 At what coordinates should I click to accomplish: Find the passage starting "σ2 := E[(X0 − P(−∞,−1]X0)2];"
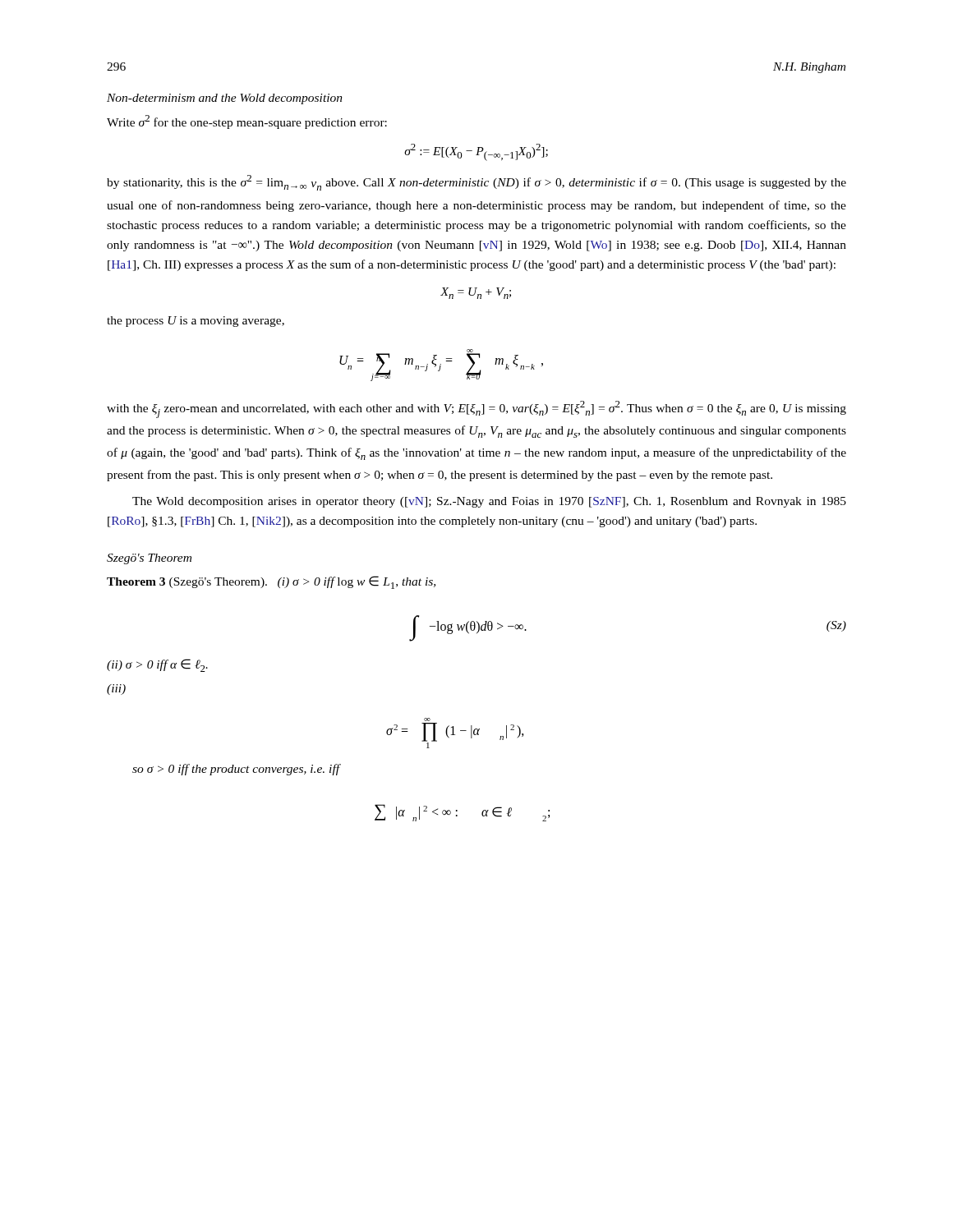(476, 151)
